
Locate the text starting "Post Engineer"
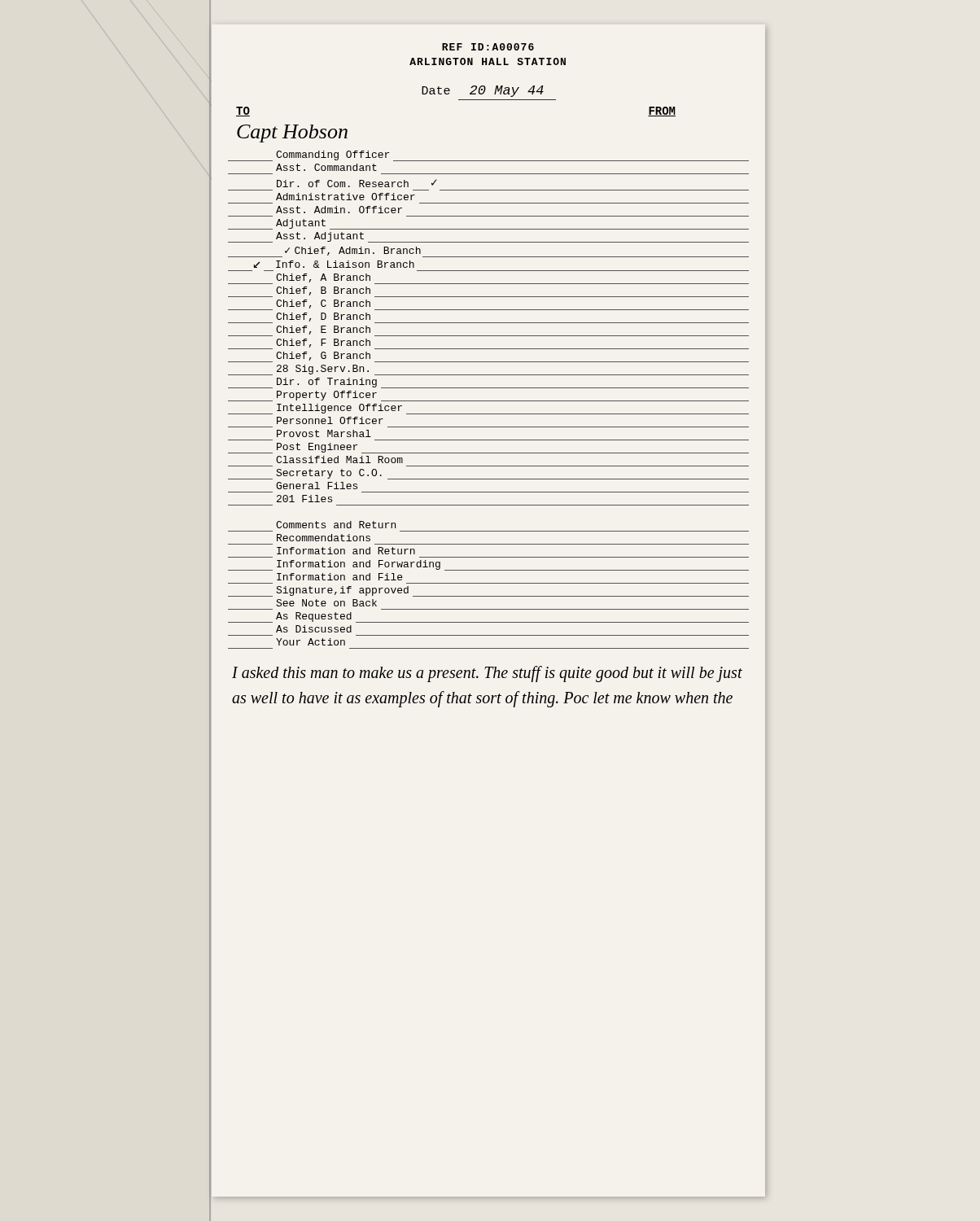tap(488, 447)
